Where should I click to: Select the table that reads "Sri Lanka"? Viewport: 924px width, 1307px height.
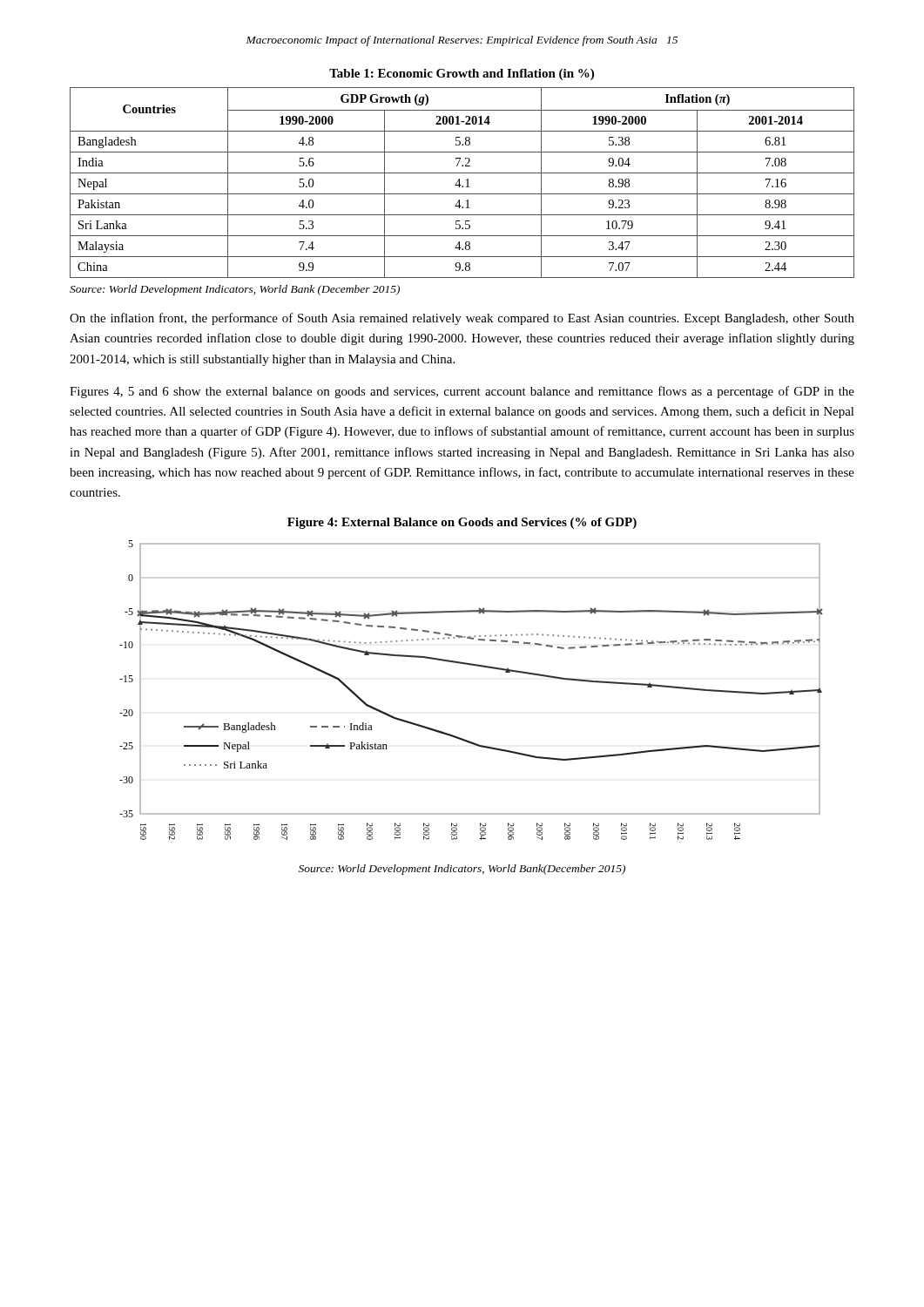pyautogui.click(x=462, y=183)
